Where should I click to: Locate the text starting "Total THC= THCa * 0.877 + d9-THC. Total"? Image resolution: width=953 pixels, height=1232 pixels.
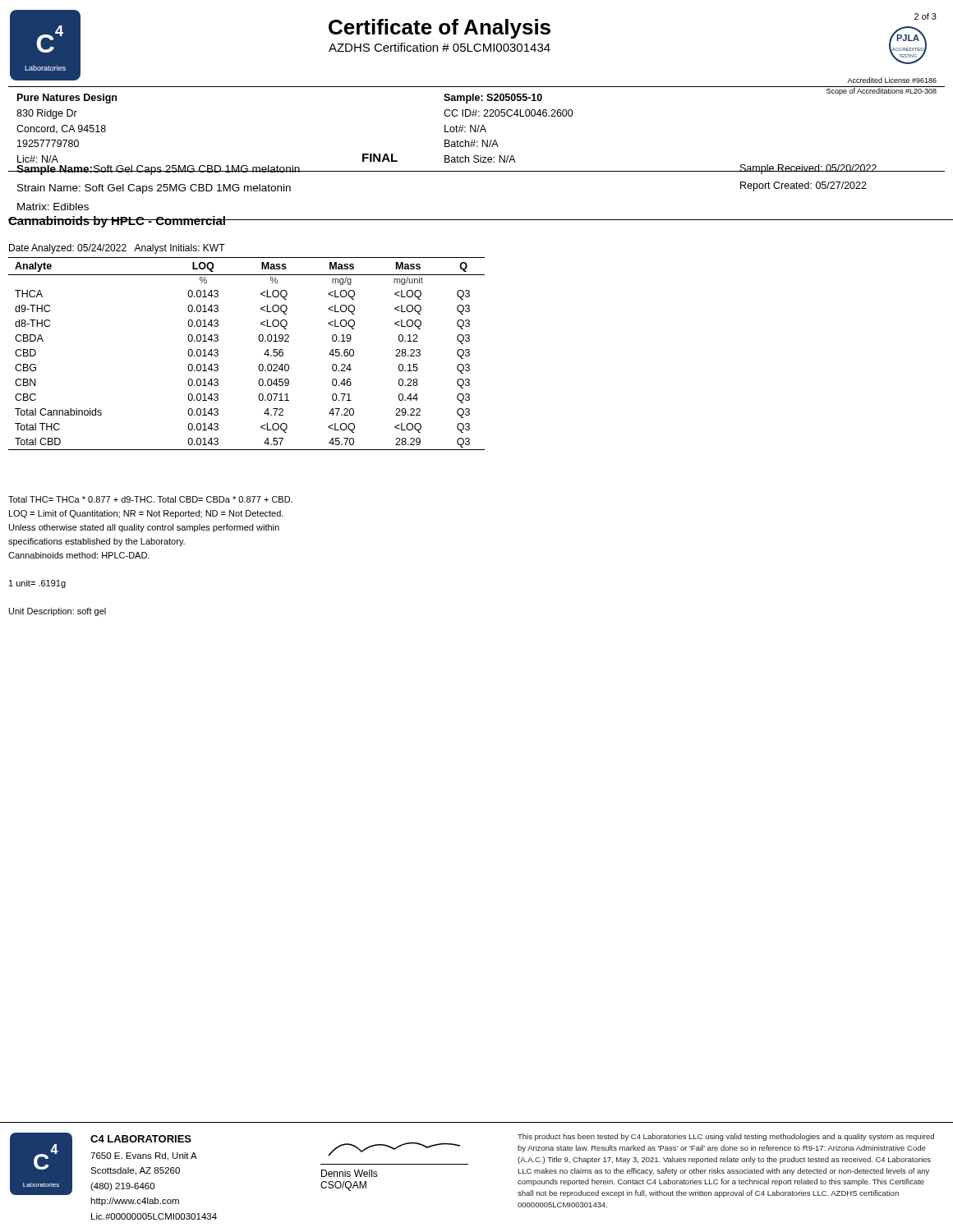pyautogui.click(x=151, y=555)
